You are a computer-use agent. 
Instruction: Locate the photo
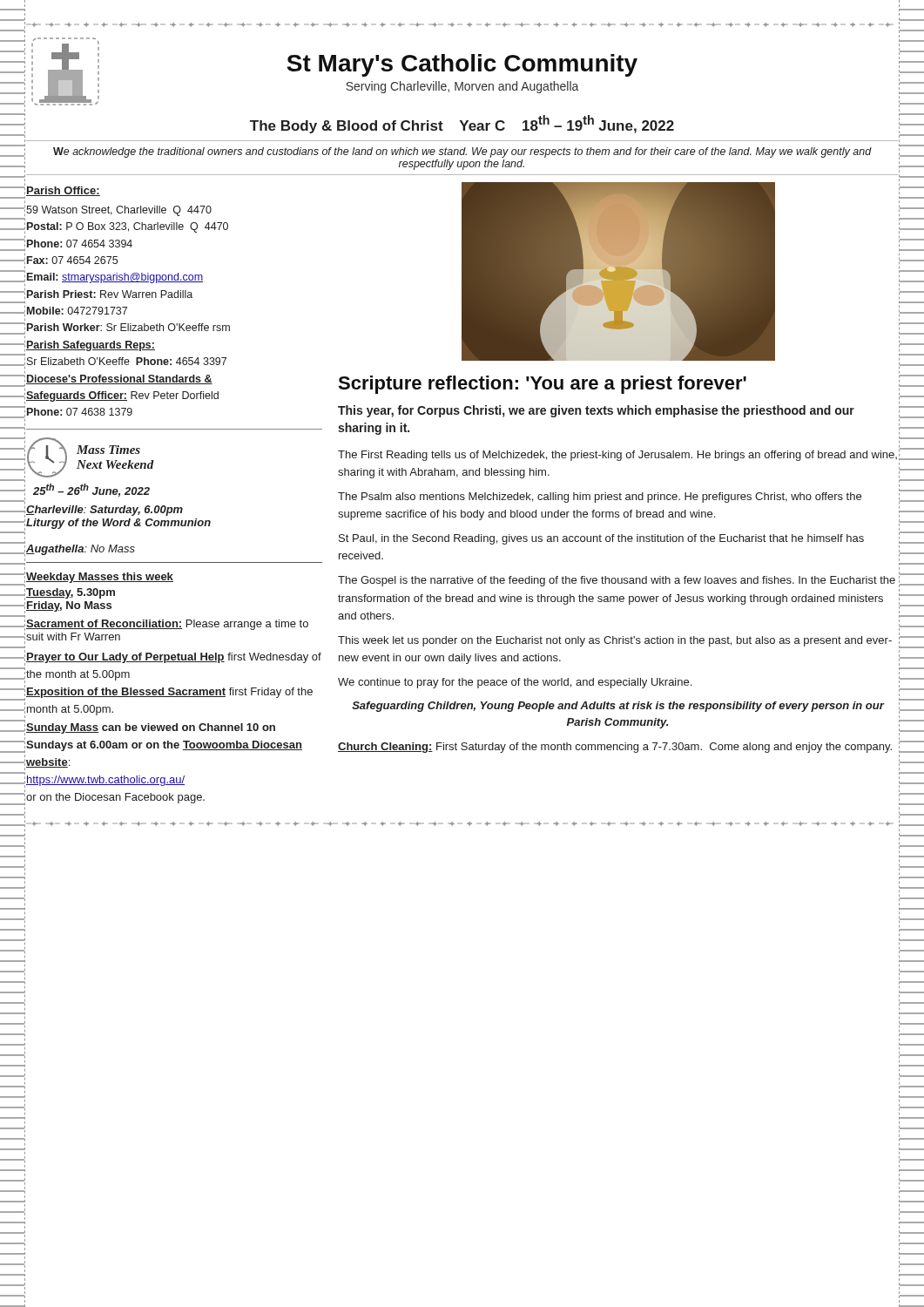pos(618,272)
